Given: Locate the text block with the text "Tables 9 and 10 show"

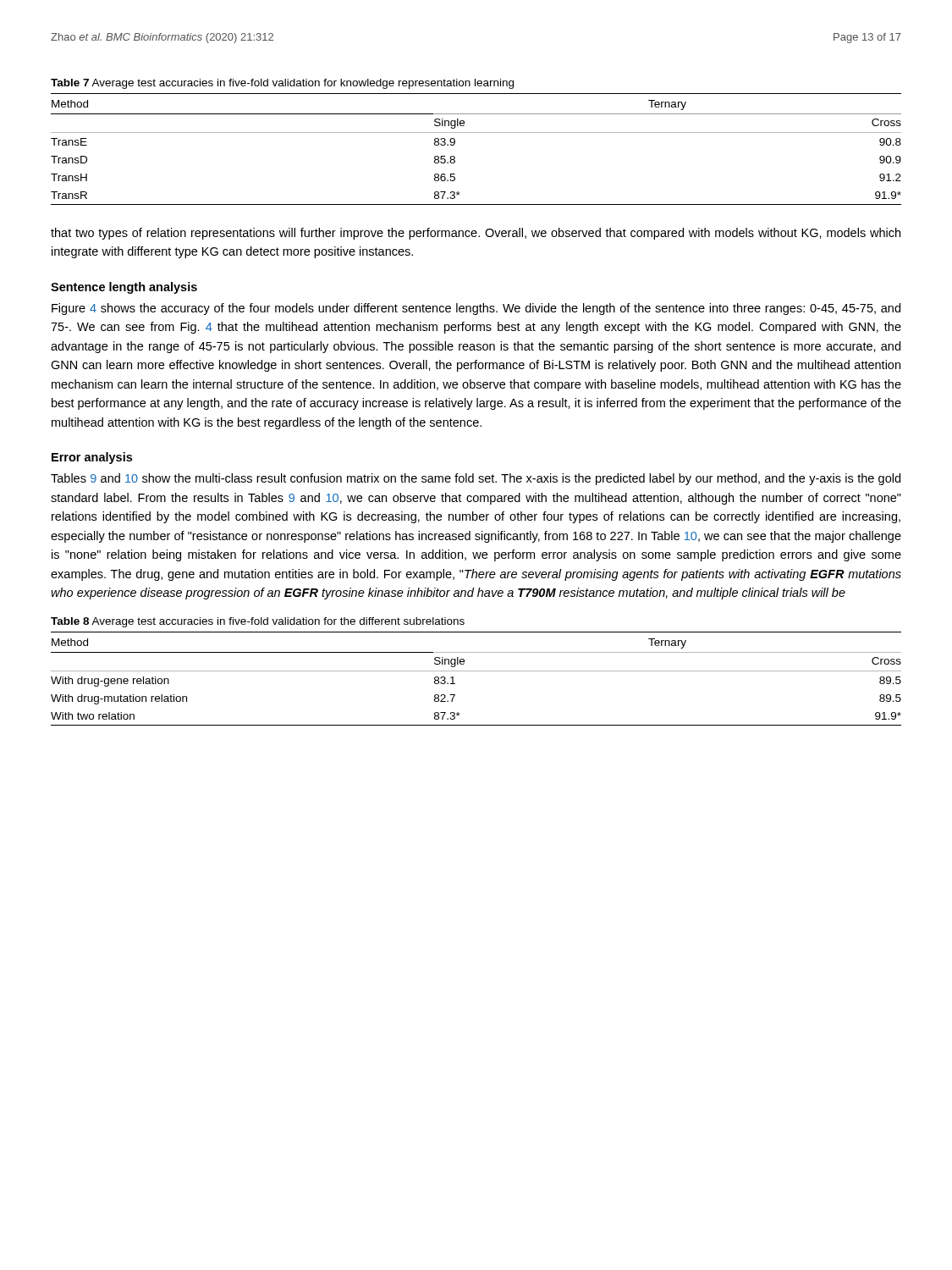Looking at the screenshot, I should (476, 536).
